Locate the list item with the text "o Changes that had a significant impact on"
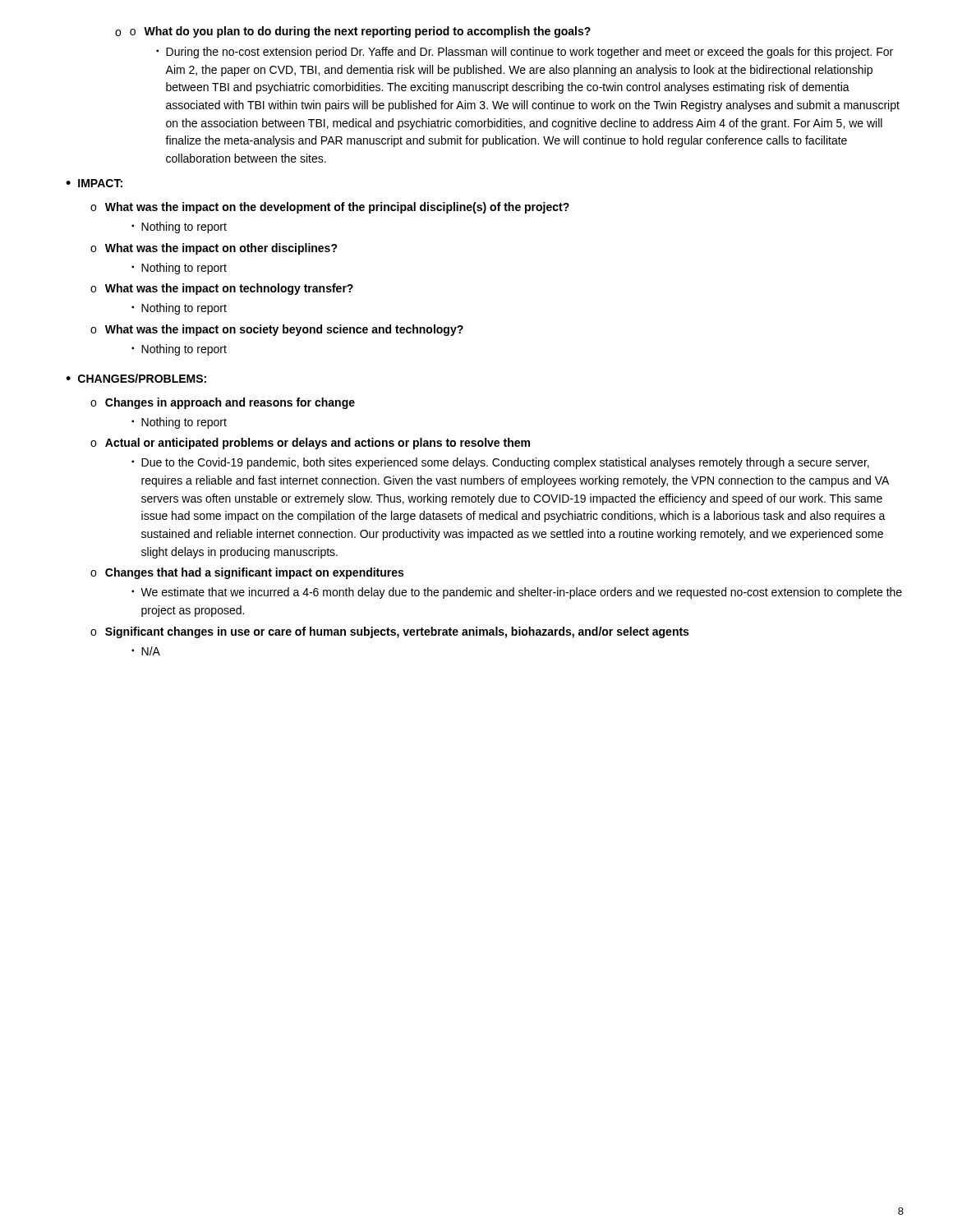953x1232 pixels. click(497, 593)
